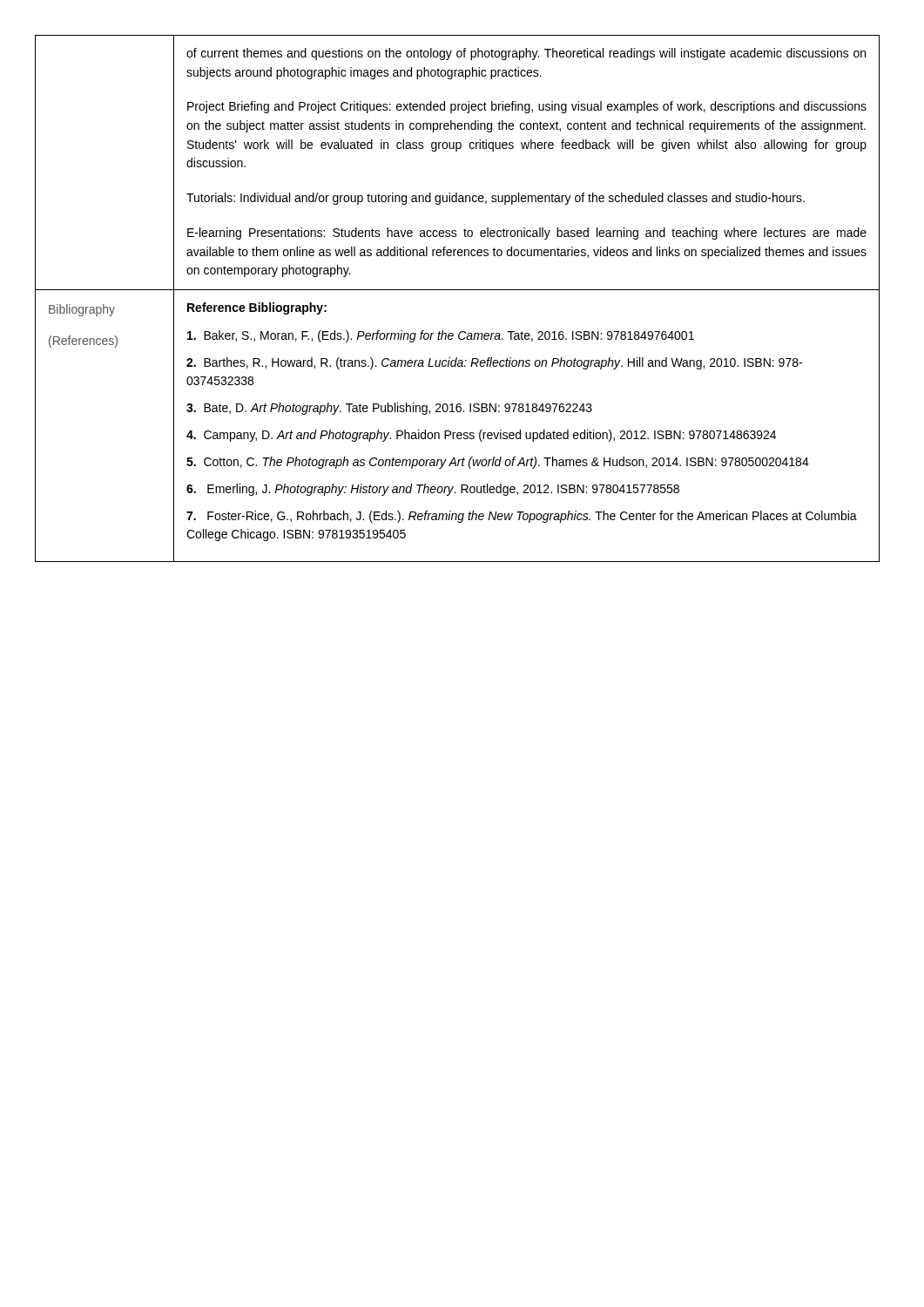Point to the element starting "Reference Bibliography:"

click(x=257, y=307)
